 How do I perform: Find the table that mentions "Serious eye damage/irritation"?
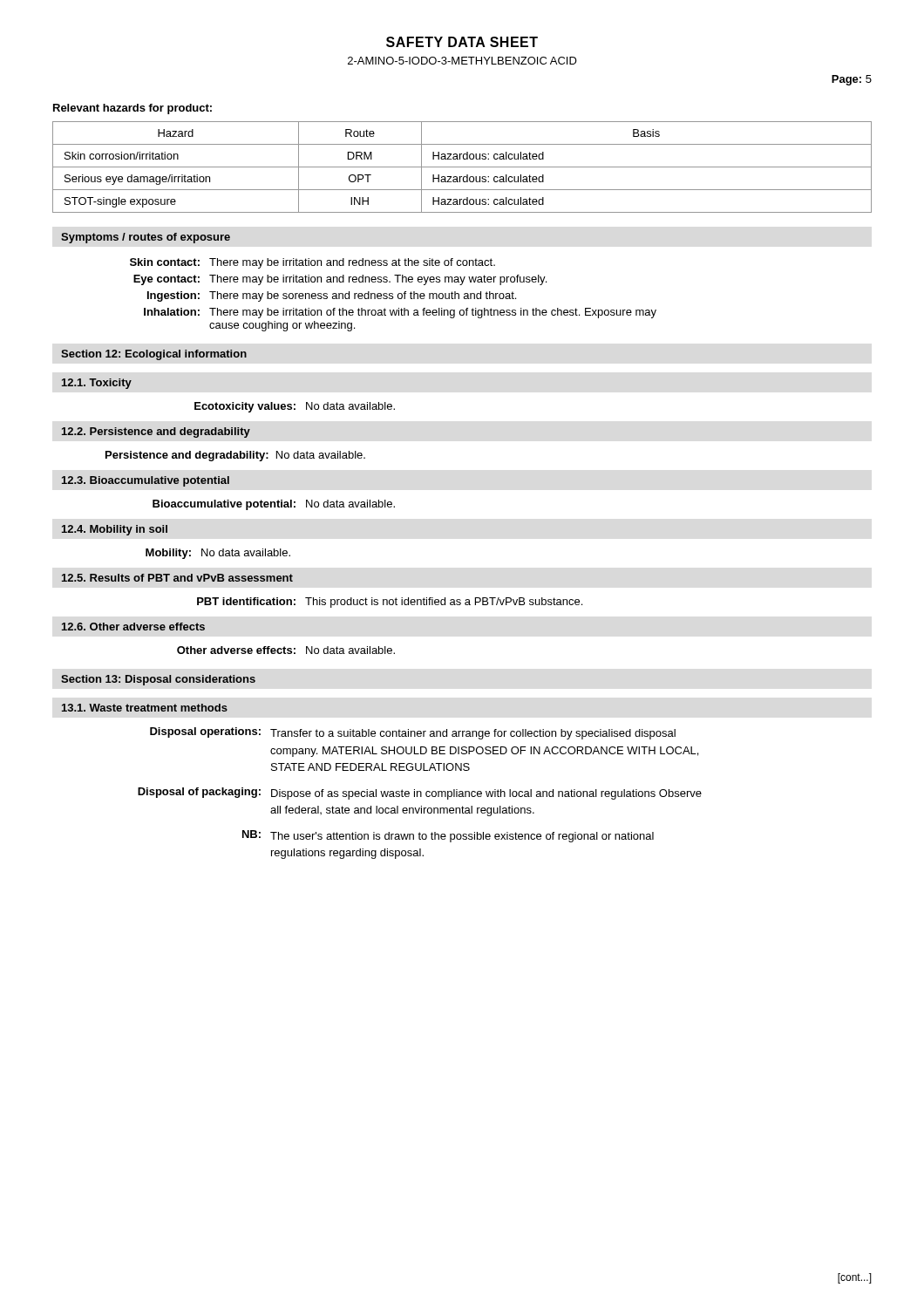(x=462, y=167)
